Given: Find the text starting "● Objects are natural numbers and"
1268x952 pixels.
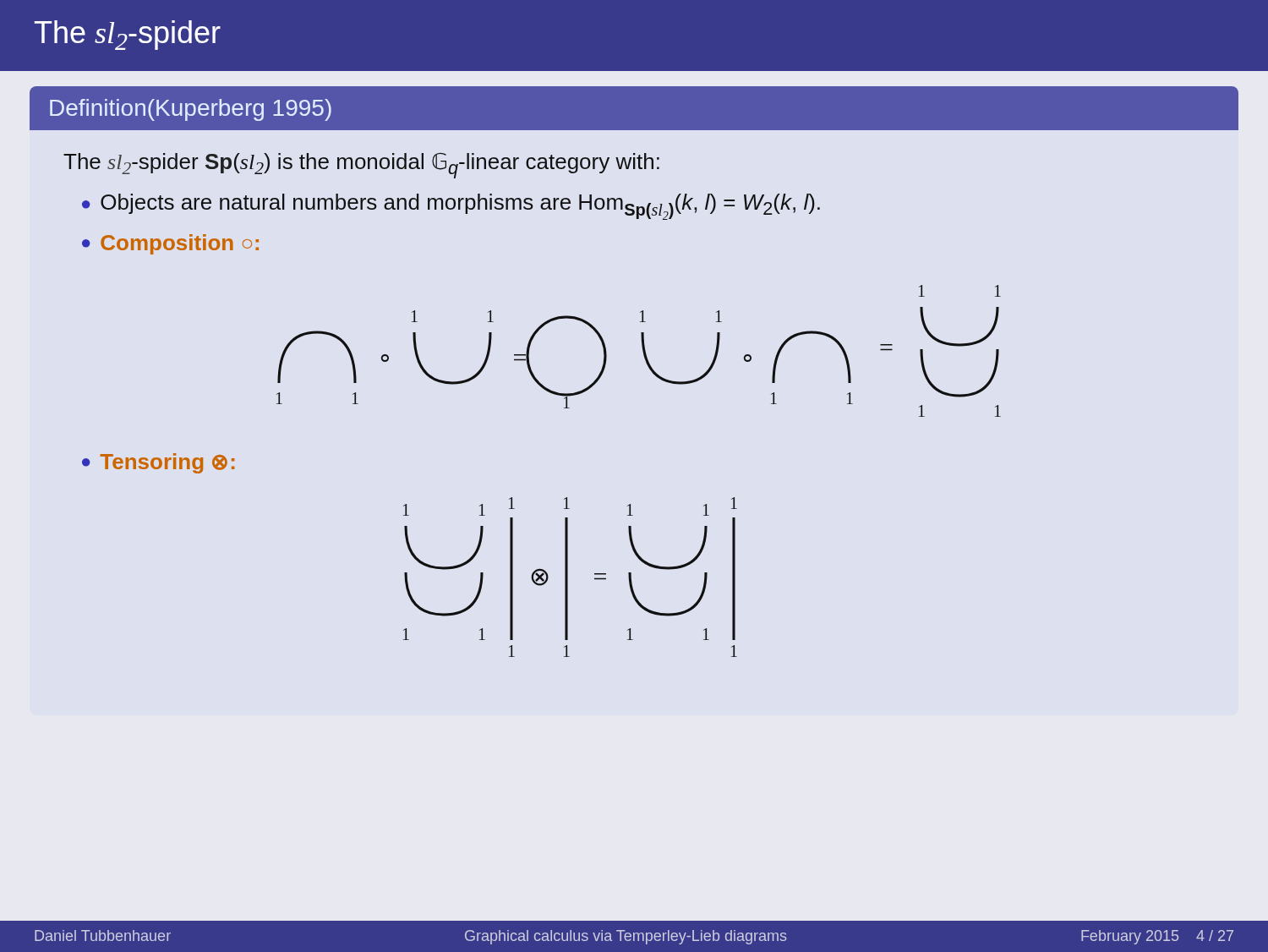Looking at the screenshot, I should [x=451, y=206].
